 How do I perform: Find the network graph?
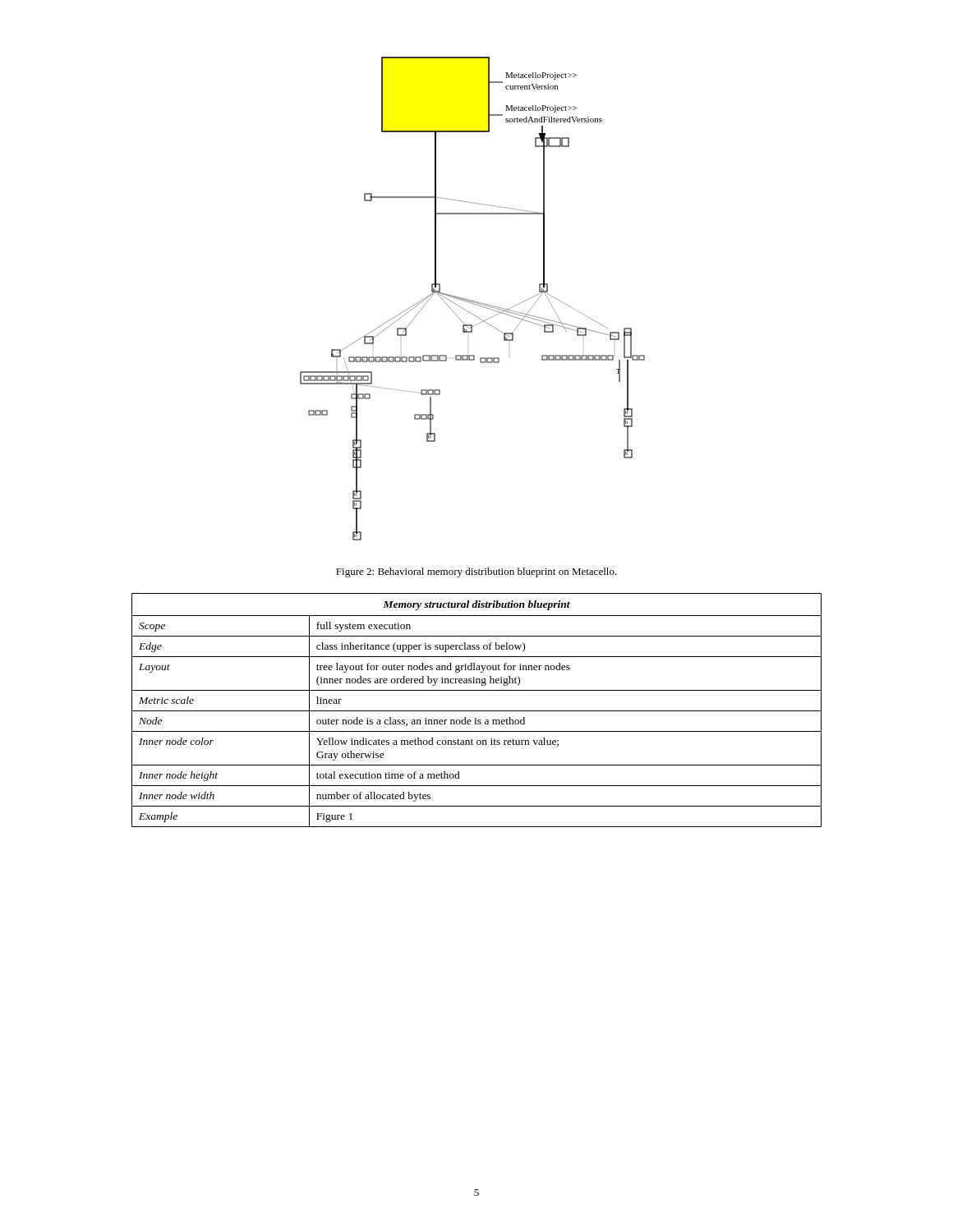point(476,304)
